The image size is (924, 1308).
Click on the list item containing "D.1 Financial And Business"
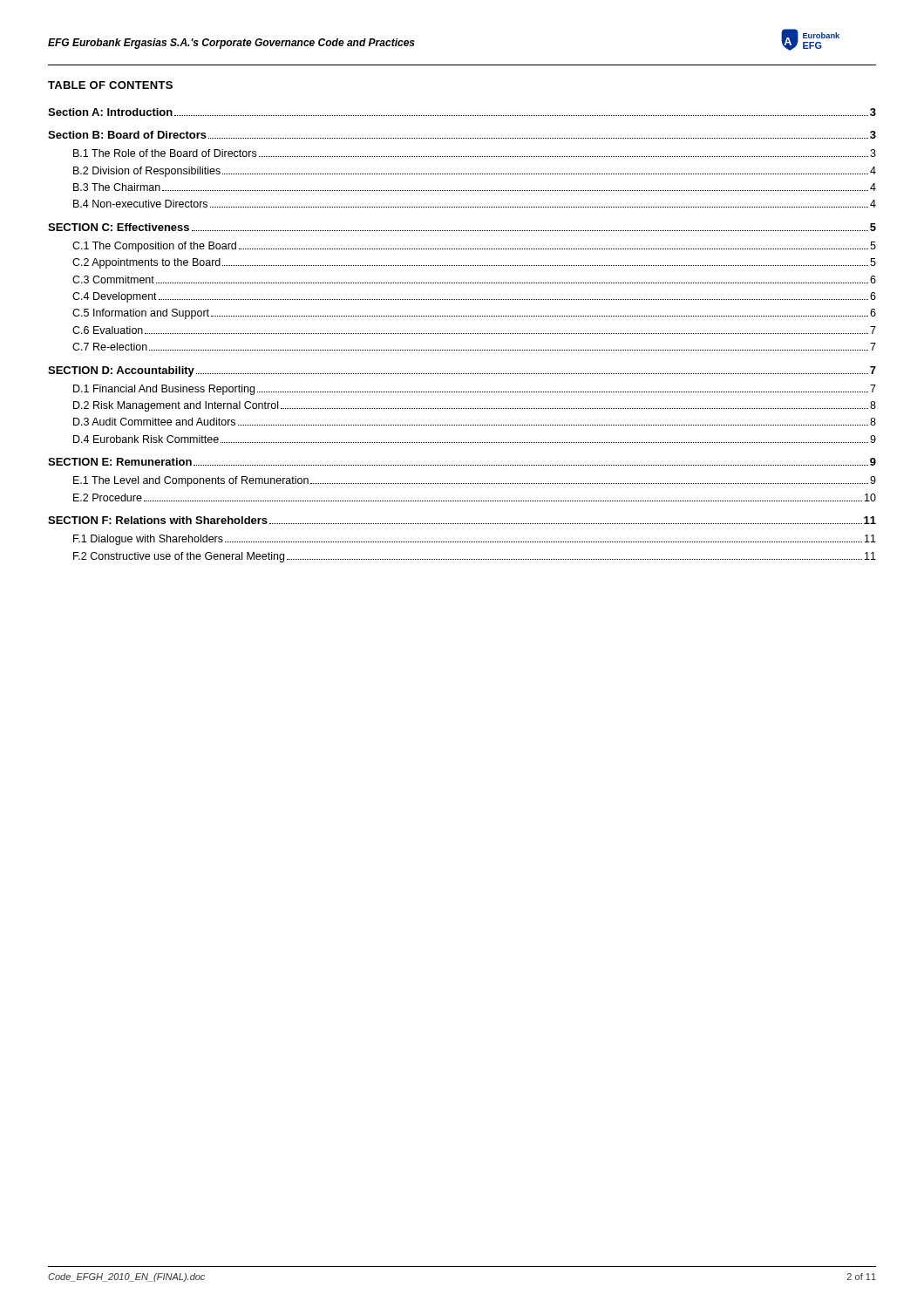point(474,389)
